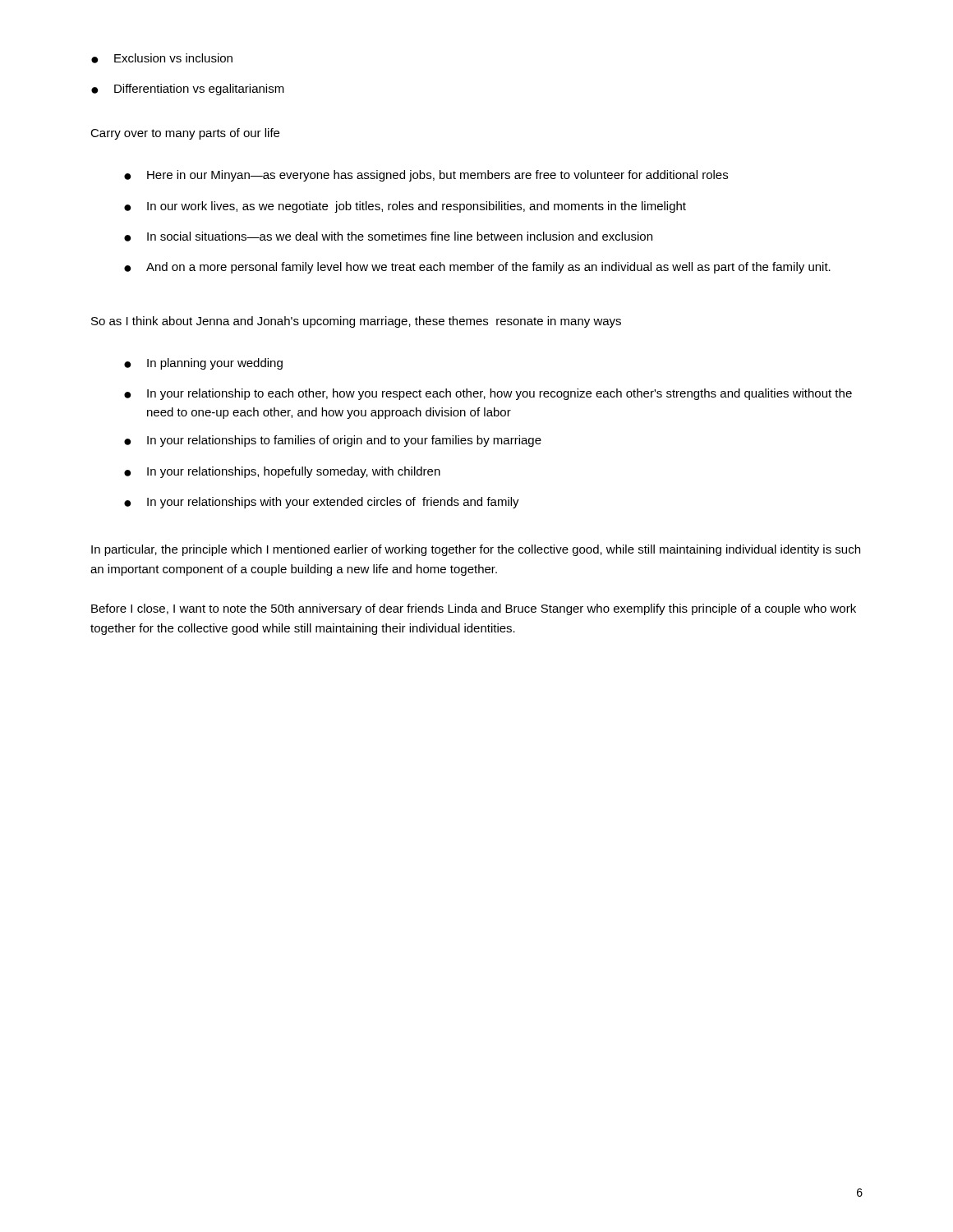Click the passage that begins "In particular, the principle which I mentioned"

click(x=476, y=559)
